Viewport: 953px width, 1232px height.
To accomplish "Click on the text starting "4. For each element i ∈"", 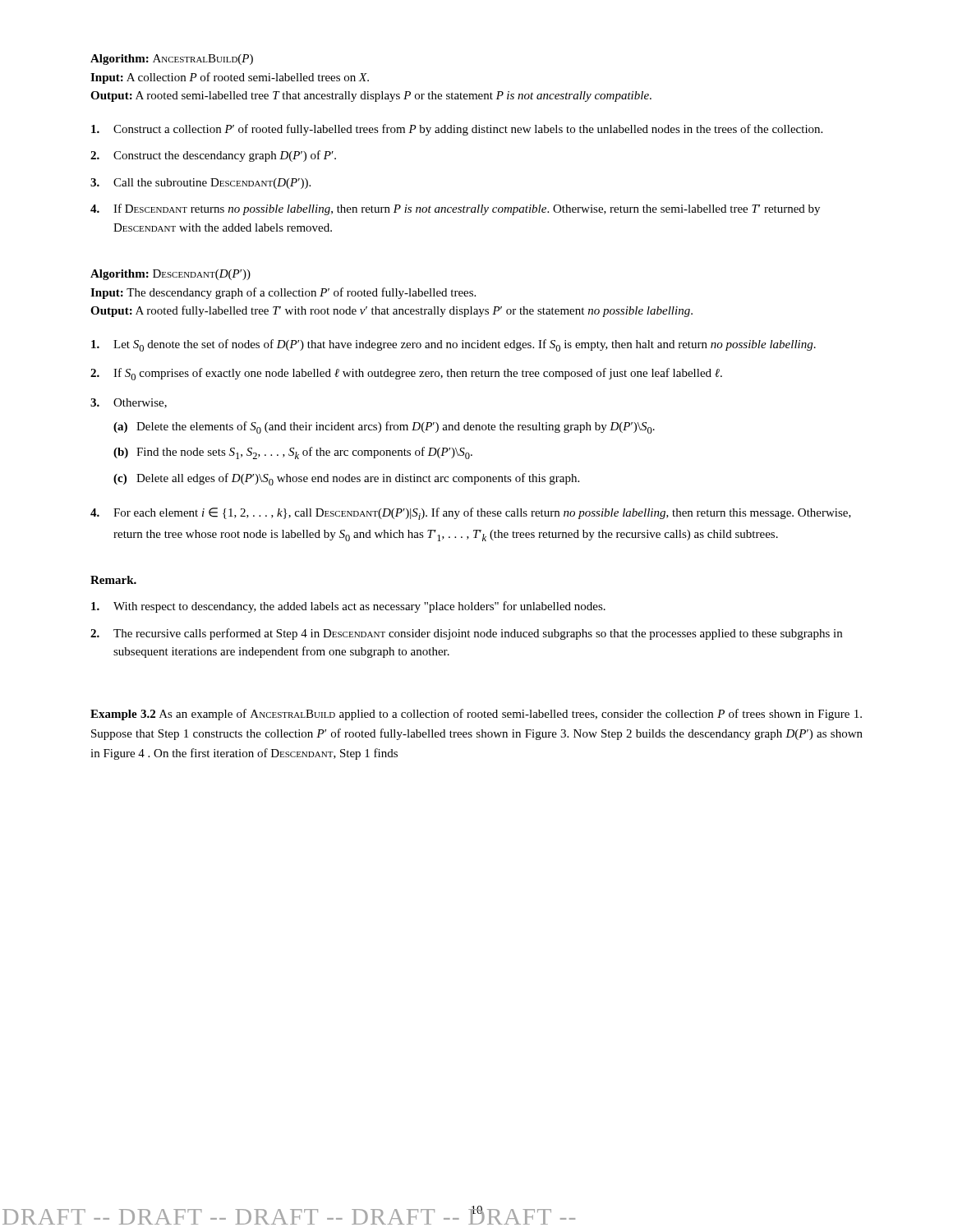I will click(x=476, y=524).
